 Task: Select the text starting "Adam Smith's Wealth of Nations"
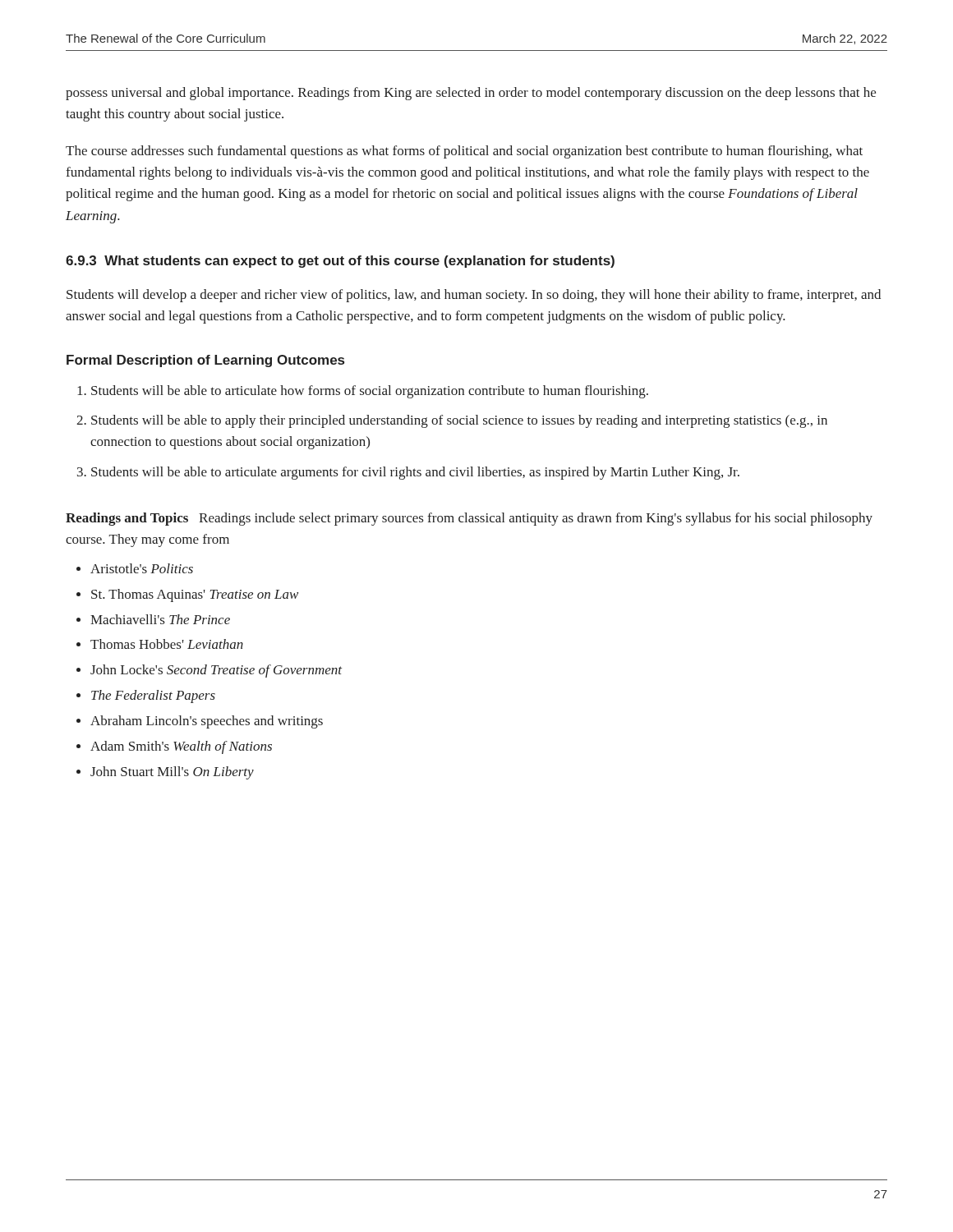[181, 746]
